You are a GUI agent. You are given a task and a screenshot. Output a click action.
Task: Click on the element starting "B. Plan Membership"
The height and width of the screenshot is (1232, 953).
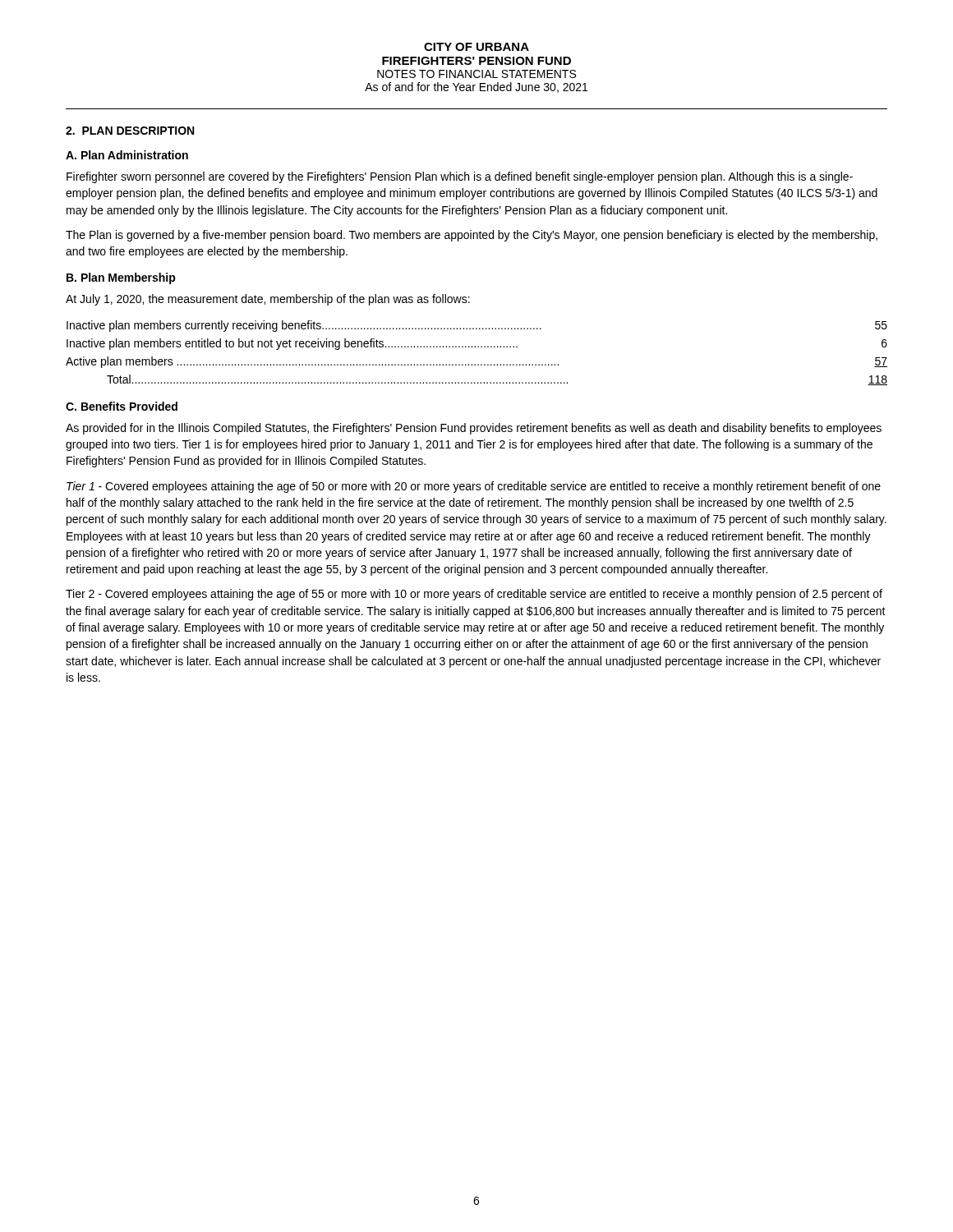[x=121, y=278]
